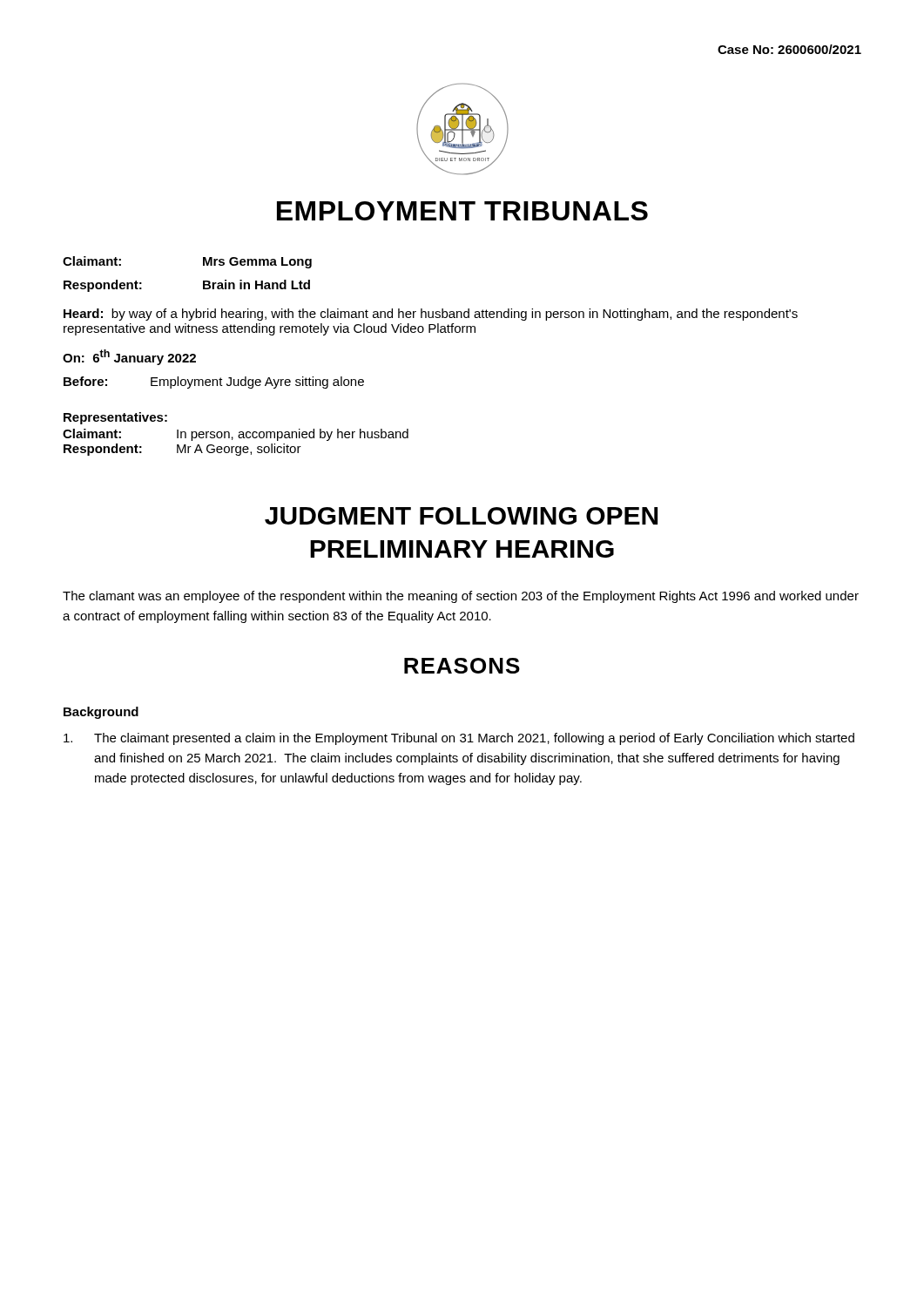Find the section header
924x1307 pixels.
(x=101, y=711)
